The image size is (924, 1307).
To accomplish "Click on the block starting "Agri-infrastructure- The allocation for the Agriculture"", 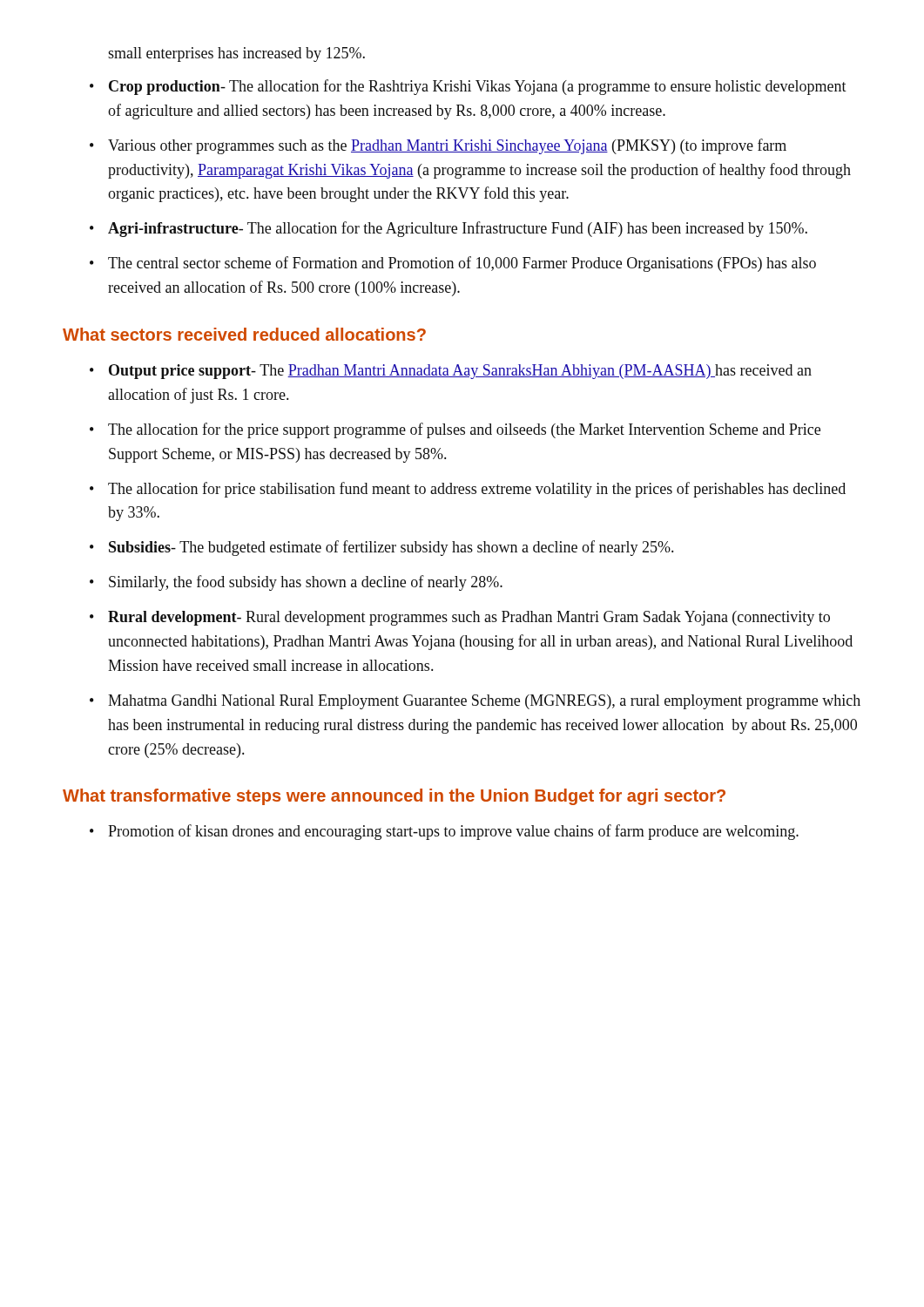I will [x=458, y=229].
